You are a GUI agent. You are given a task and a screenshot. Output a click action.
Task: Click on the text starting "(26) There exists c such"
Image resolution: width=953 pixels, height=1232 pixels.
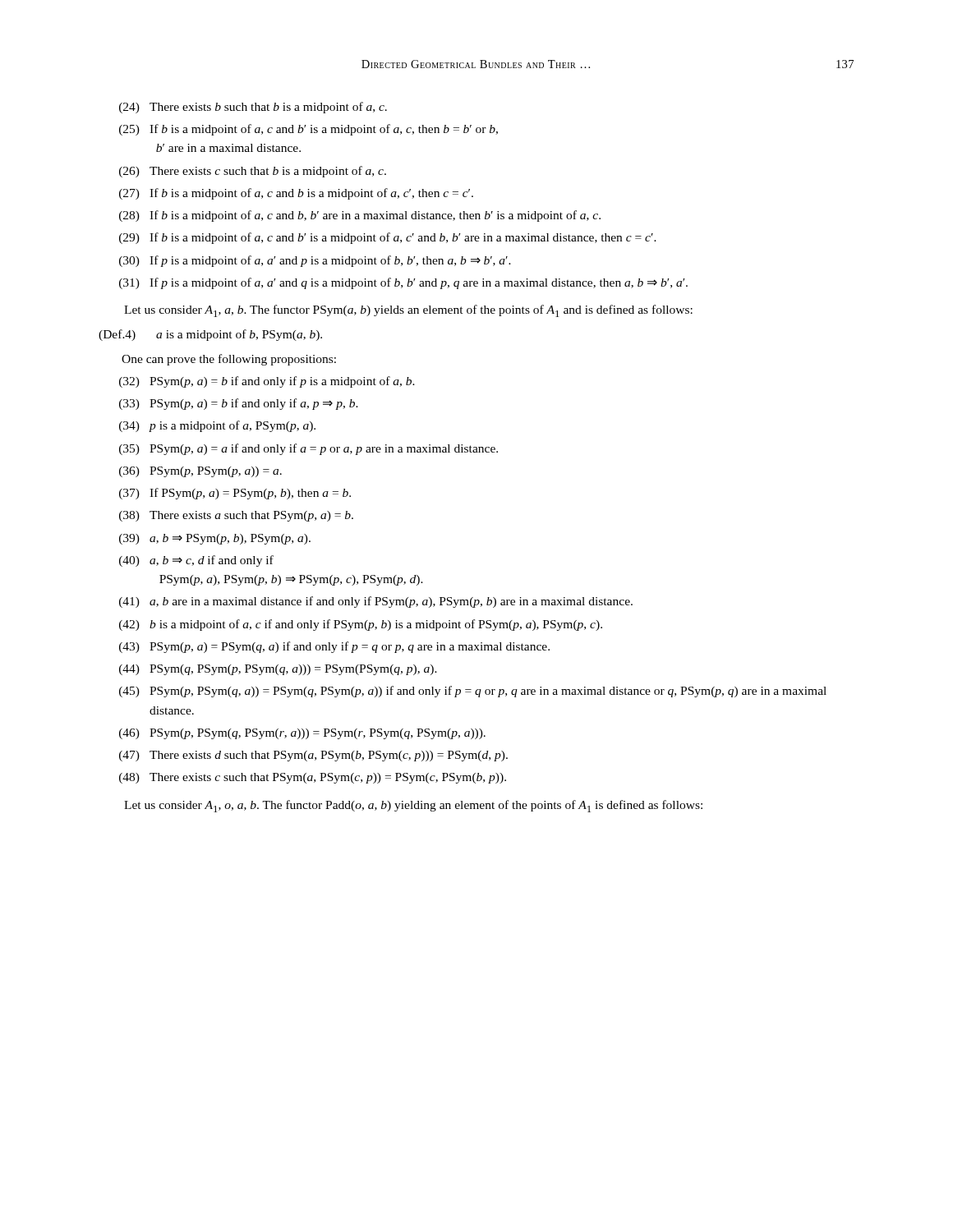[x=253, y=172]
